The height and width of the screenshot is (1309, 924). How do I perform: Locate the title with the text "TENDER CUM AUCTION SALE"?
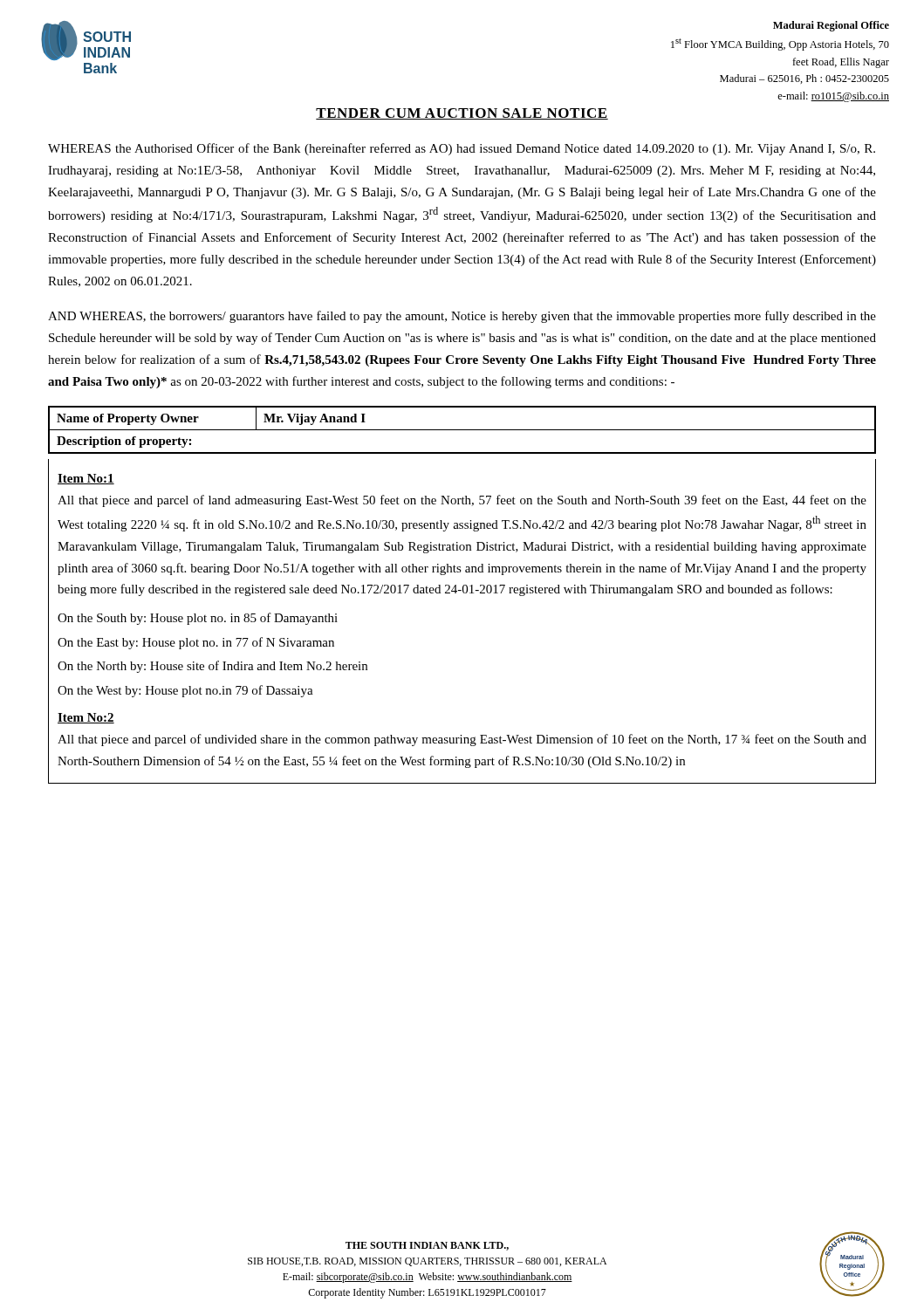tap(462, 113)
